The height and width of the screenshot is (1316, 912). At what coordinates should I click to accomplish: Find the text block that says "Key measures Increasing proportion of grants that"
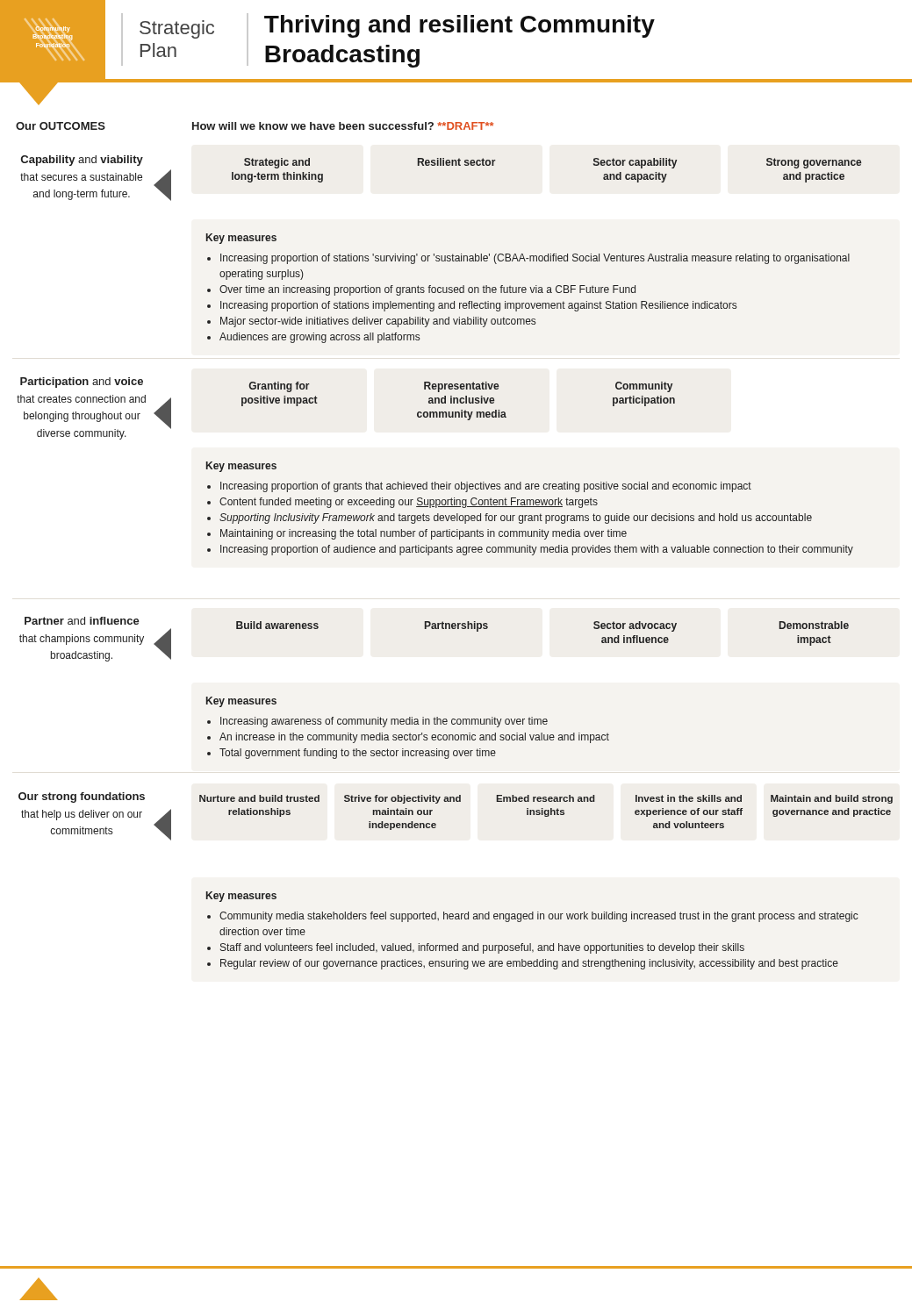pos(546,508)
